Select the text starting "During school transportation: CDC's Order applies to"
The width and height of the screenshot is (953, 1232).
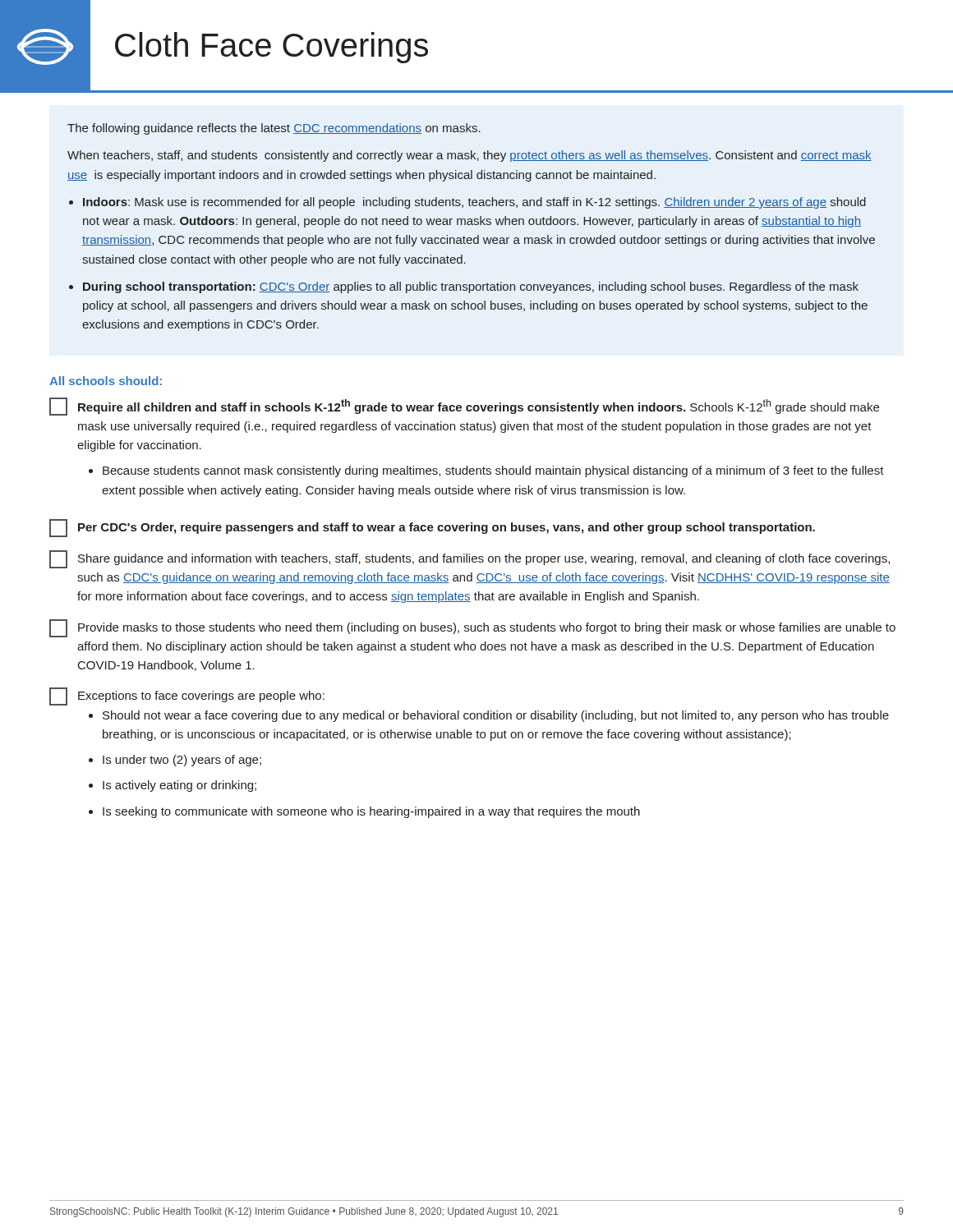(475, 305)
